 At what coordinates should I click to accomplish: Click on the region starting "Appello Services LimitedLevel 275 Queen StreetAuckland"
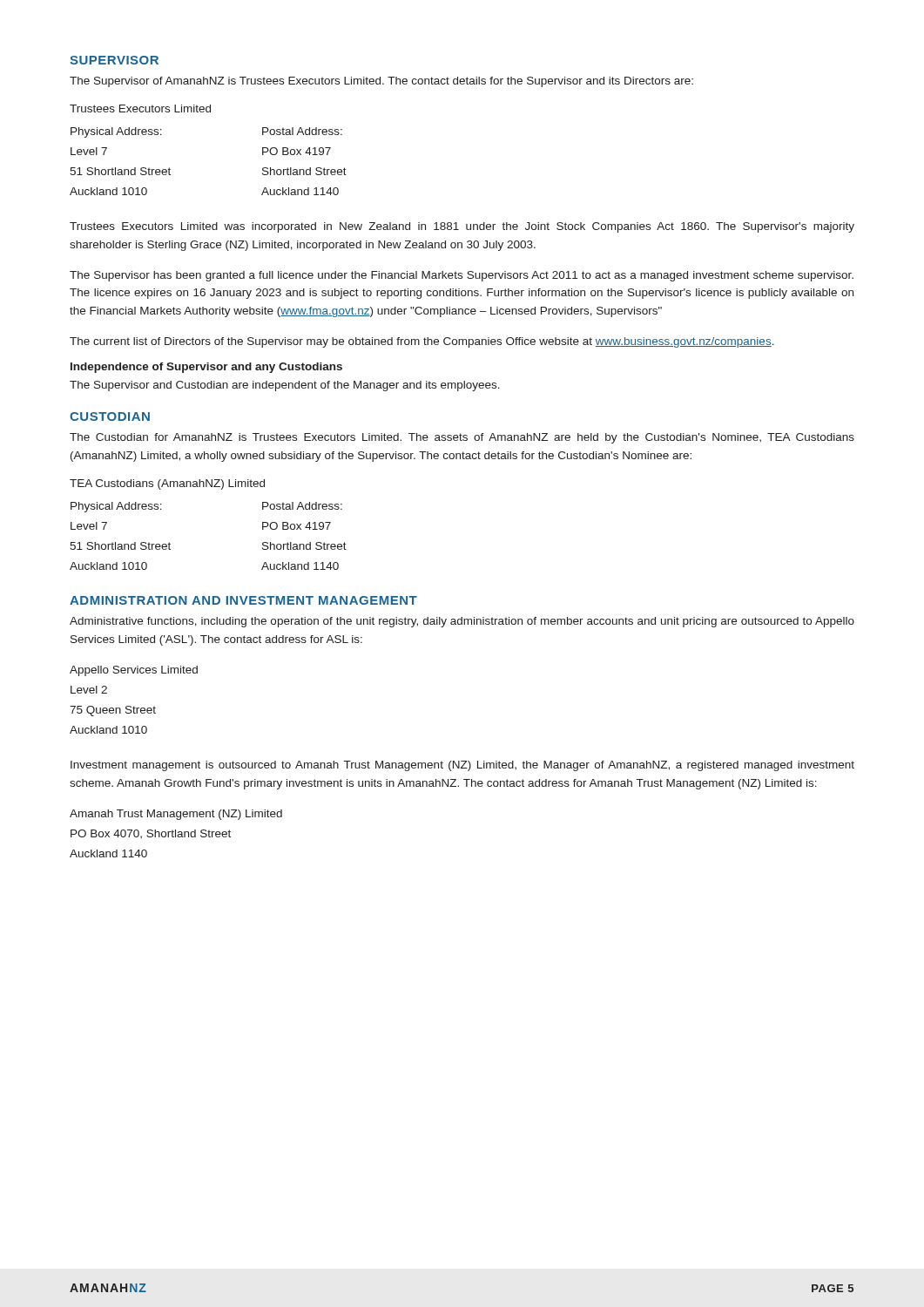tap(134, 671)
